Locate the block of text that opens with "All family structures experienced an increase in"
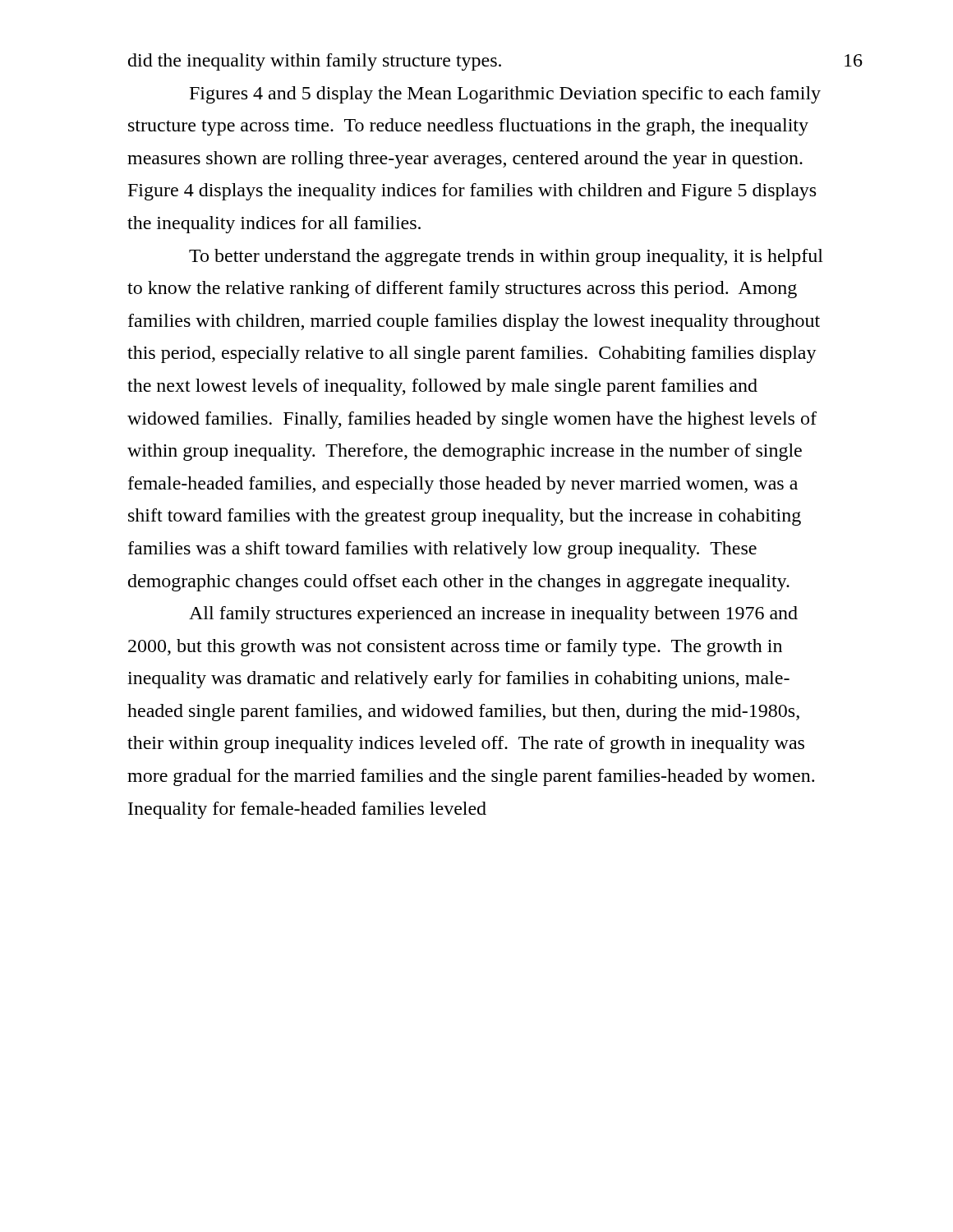Viewport: 953px width, 1232px height. pyautogui.click(x=476, y=711)
